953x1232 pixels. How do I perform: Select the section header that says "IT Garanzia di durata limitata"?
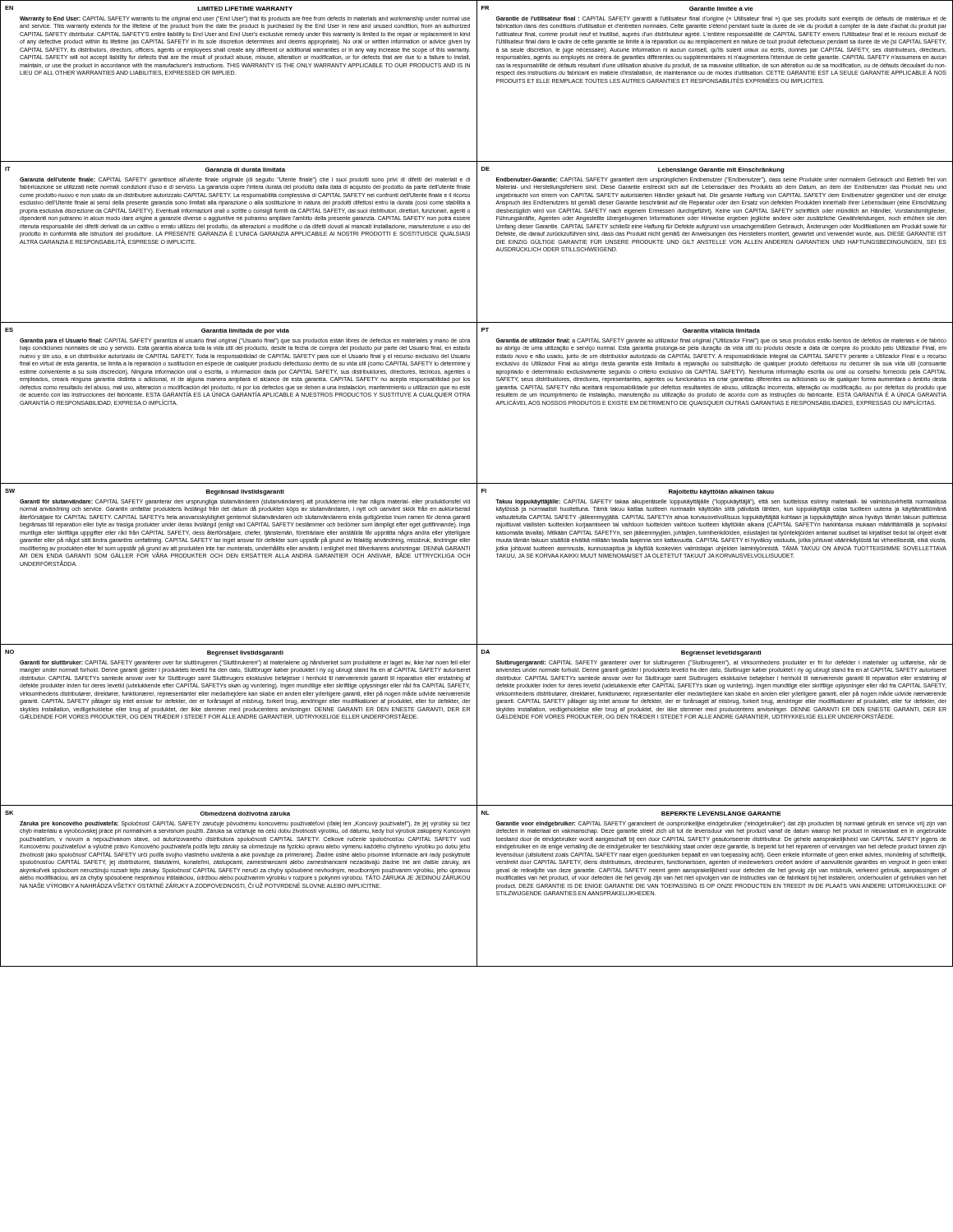238,170
